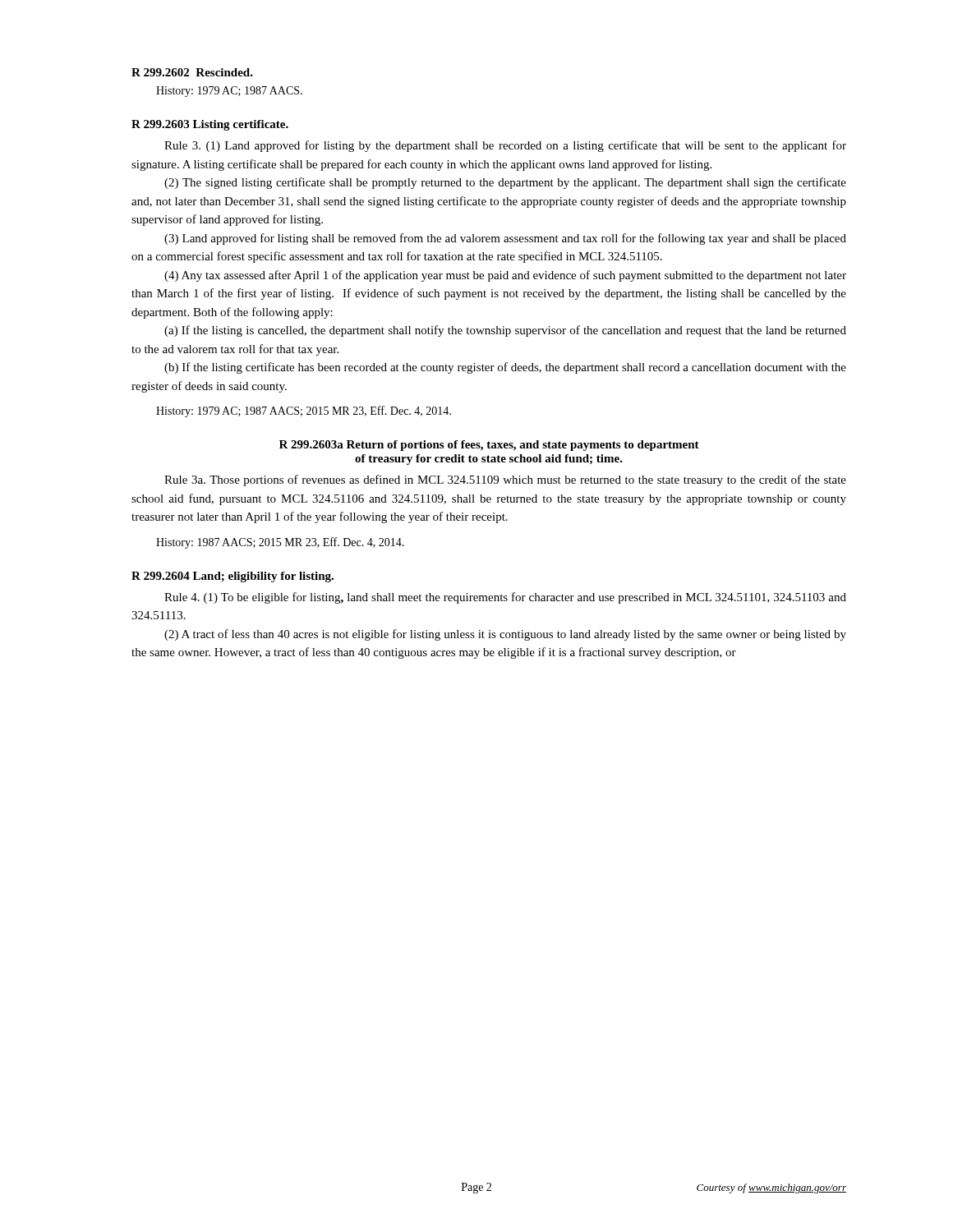Locate the text "R 299.2602 Rescinded."
Viewport: 953px width, 1232px height.
pos(192,72)
